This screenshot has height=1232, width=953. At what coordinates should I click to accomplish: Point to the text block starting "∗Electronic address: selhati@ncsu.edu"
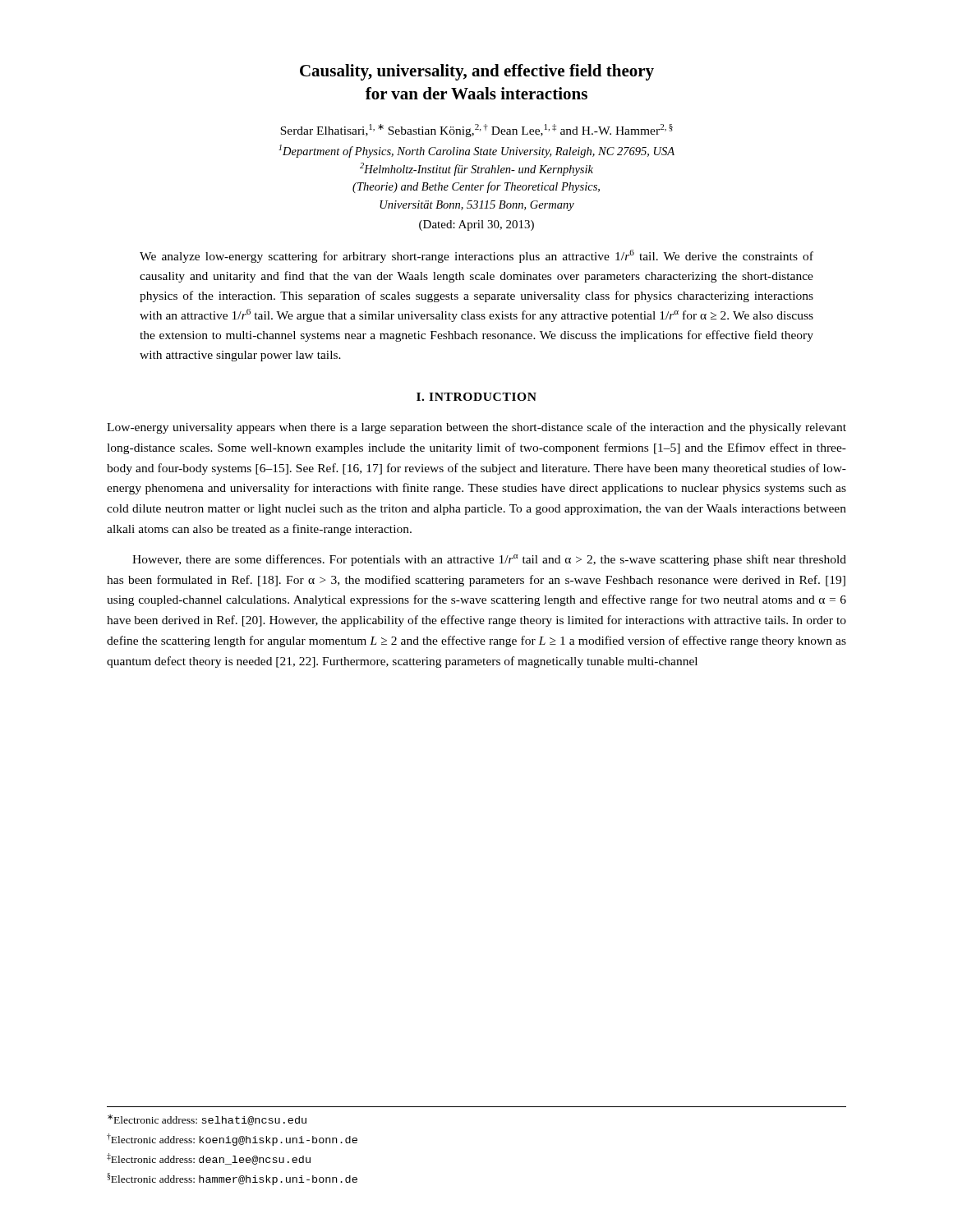pos(207,1120)
